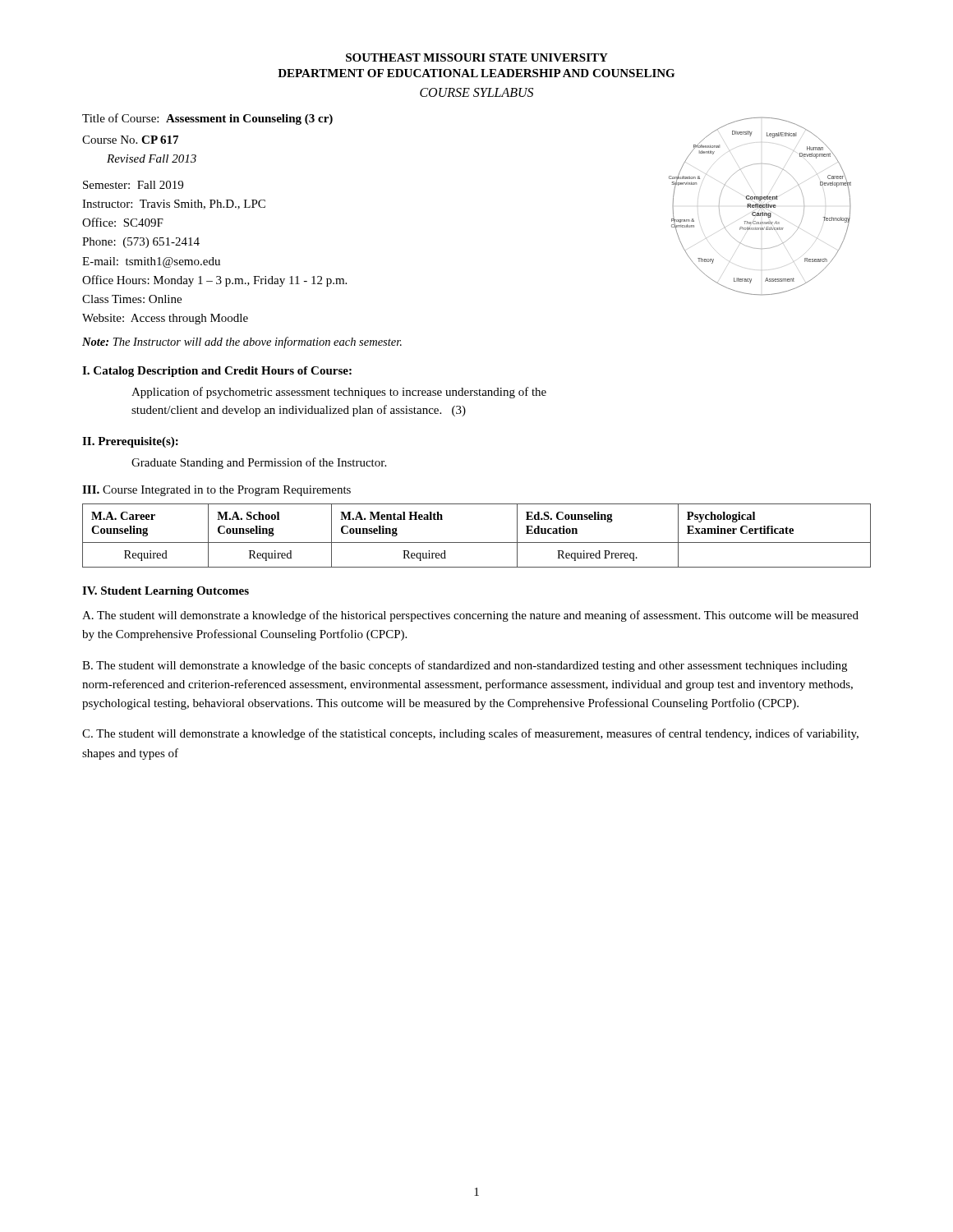Click the passage that begins "Title of Course: Assessment in Counseling"
The width and height of the screenshot is (953, 1232).
pos(208,118)
